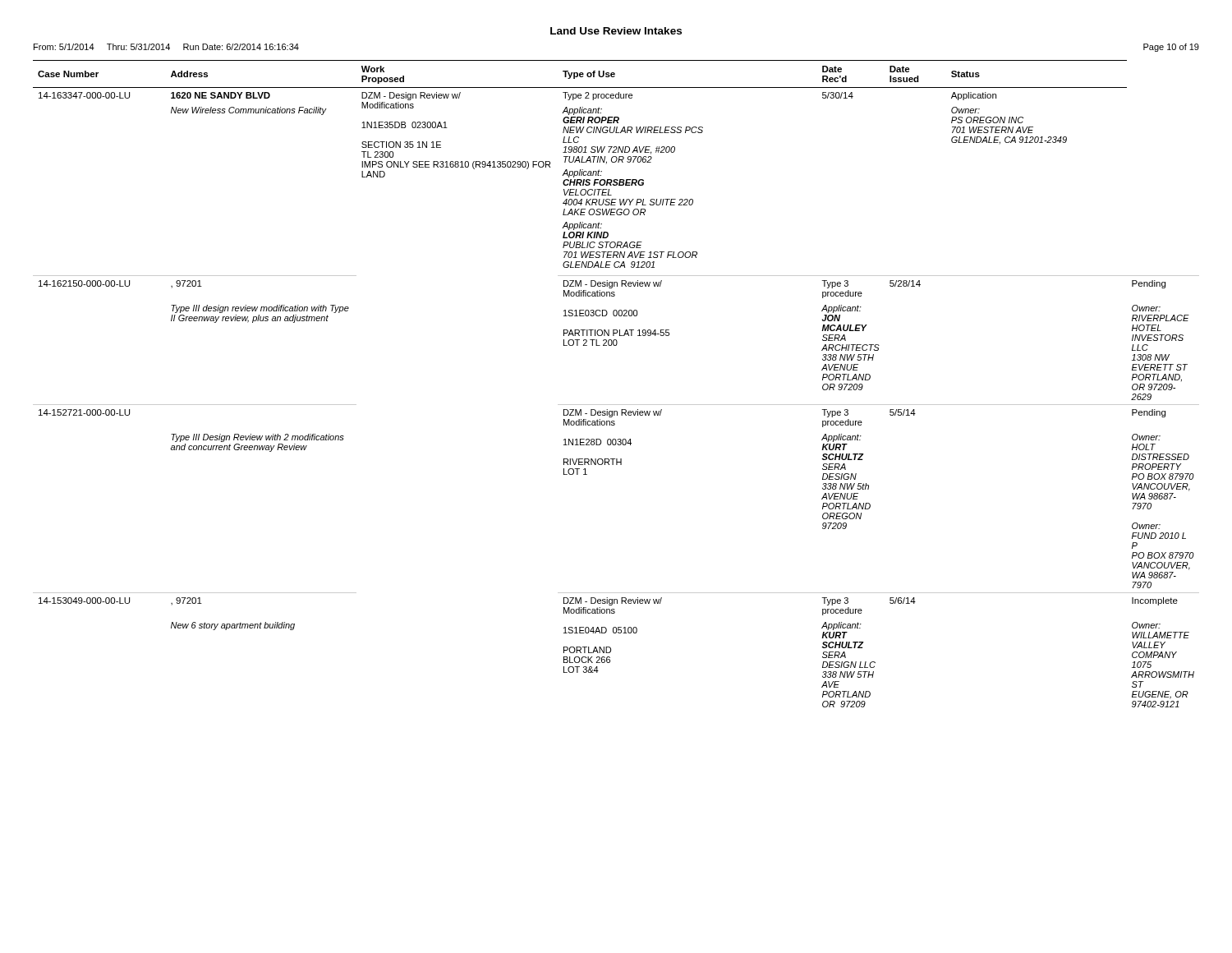Find the table
Image resolution: width=1232 pixels, height=953 pixels.
[616, 387]
